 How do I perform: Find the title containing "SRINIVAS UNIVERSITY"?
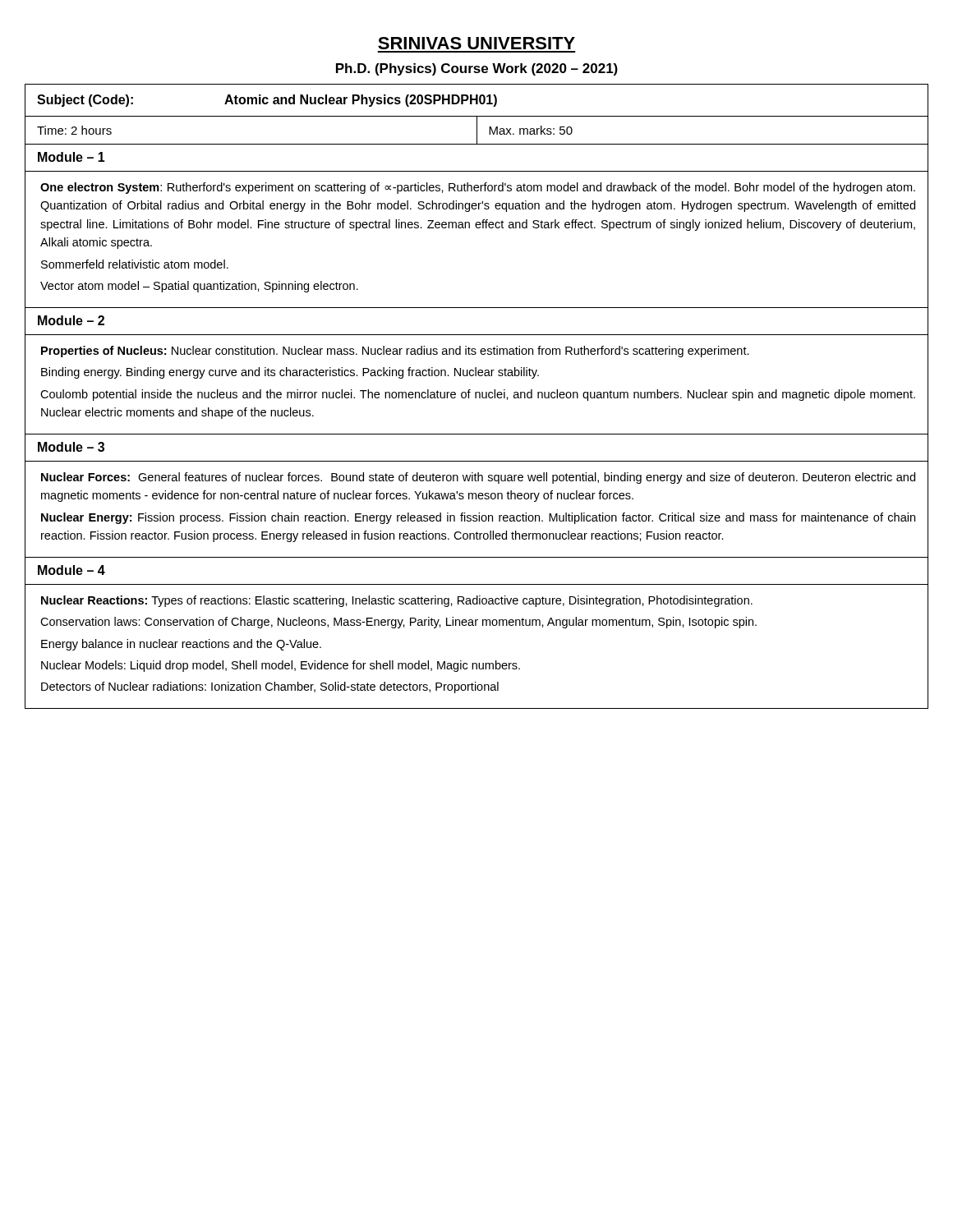476,43
